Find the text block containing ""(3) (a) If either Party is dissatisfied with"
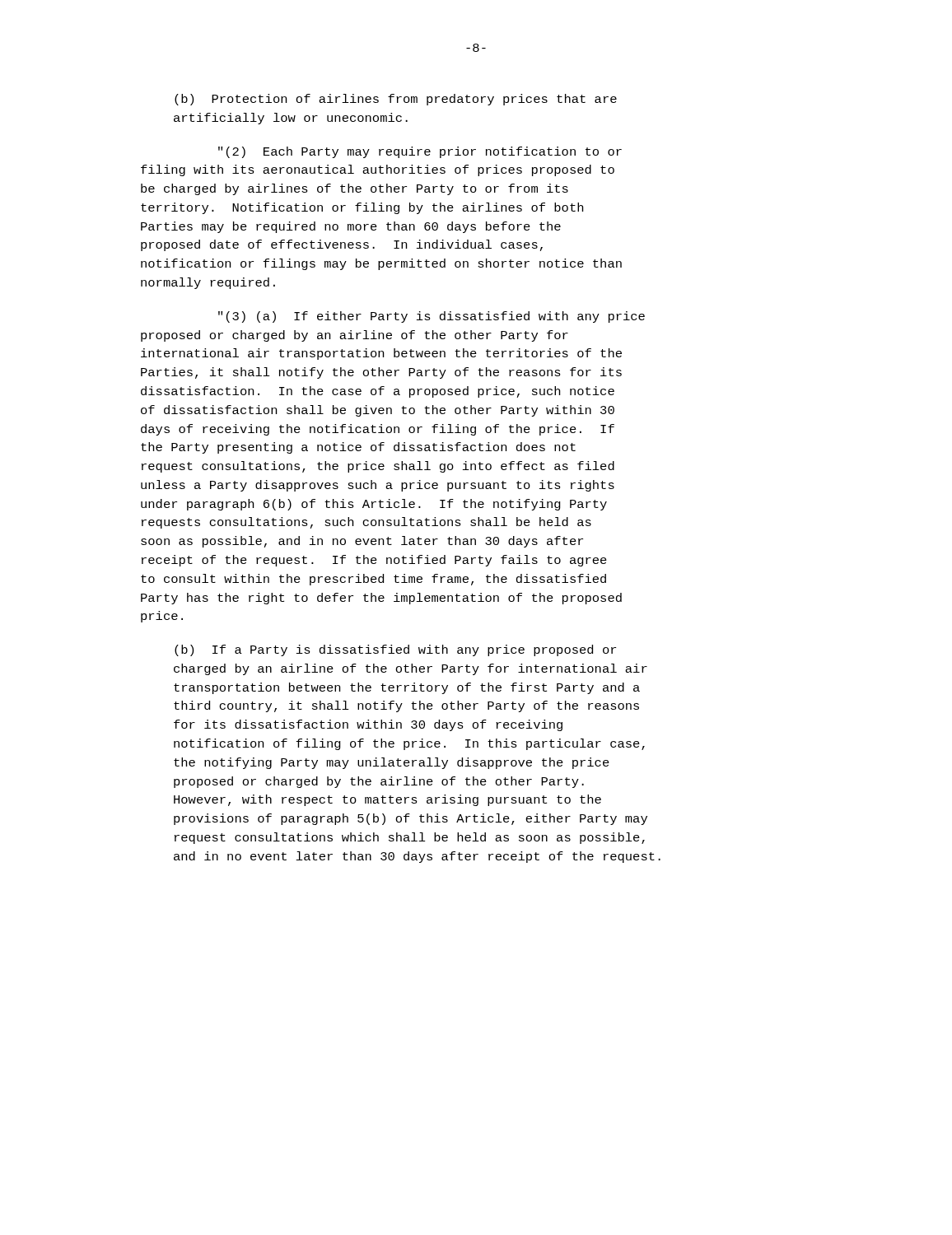The image size is (952, 1235). pyautogui.click(x=393, y=467)
